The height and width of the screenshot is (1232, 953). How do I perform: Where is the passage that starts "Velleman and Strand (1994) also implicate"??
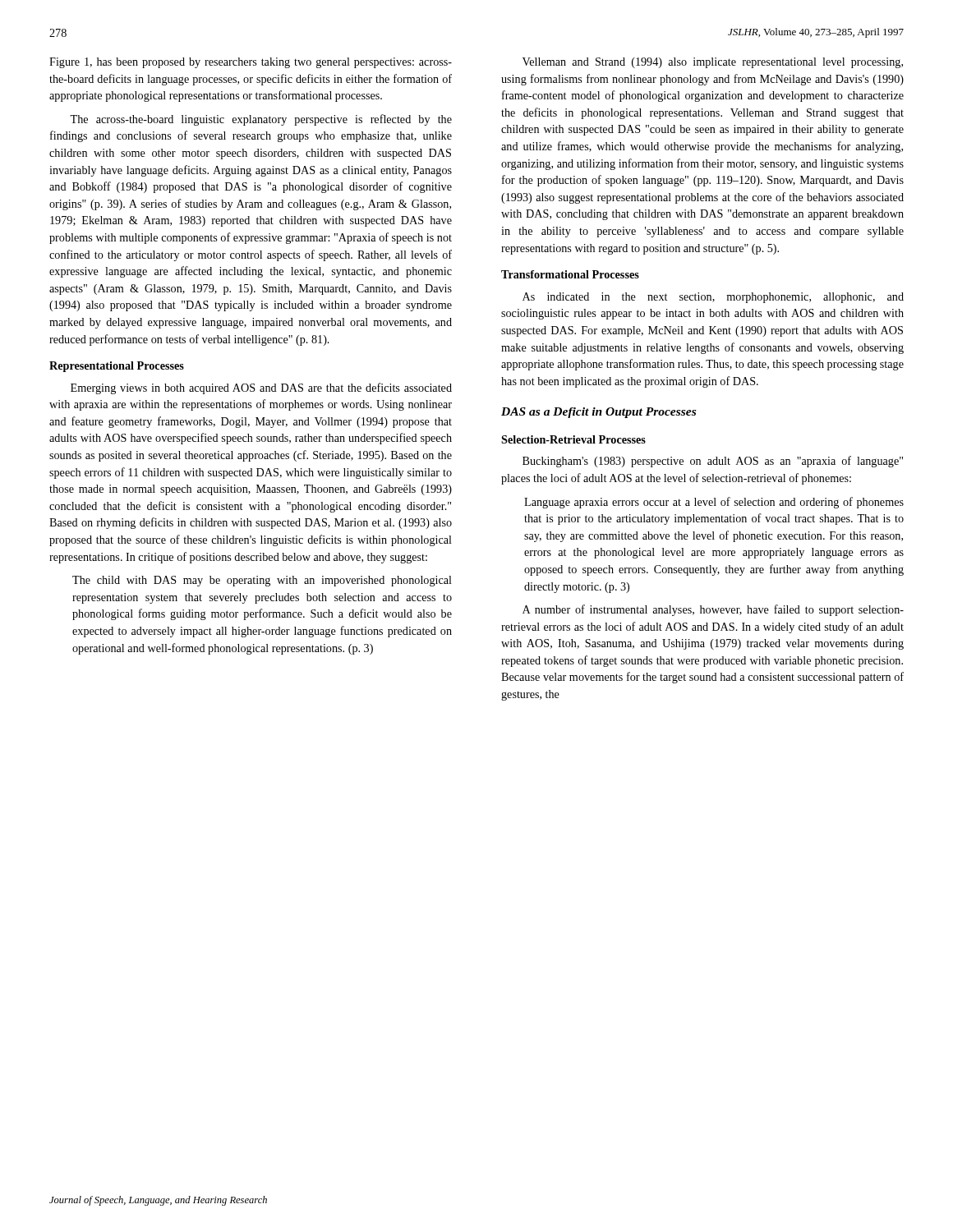point(702,155)
